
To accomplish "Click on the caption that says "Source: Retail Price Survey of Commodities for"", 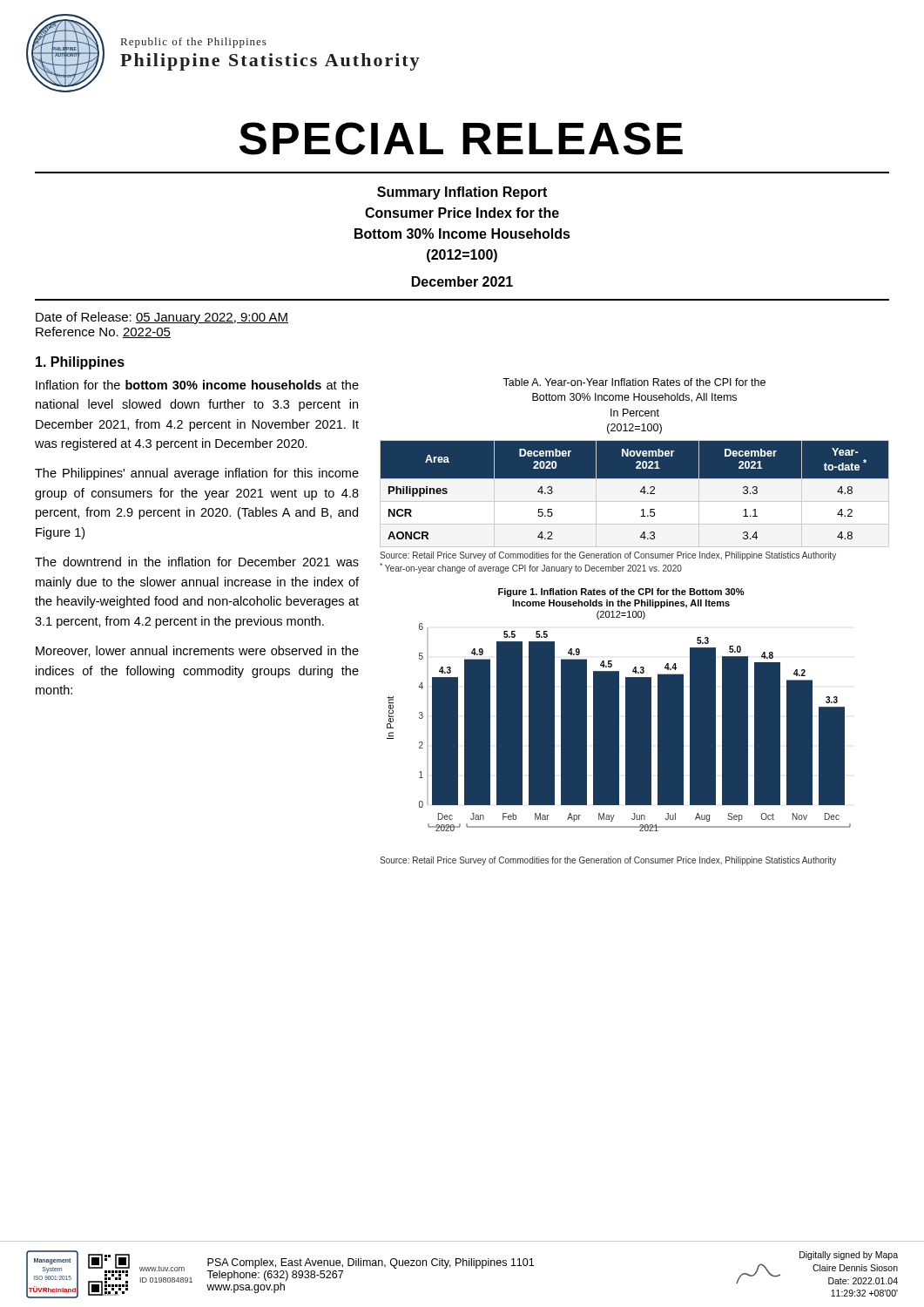I will pos(608,861).
